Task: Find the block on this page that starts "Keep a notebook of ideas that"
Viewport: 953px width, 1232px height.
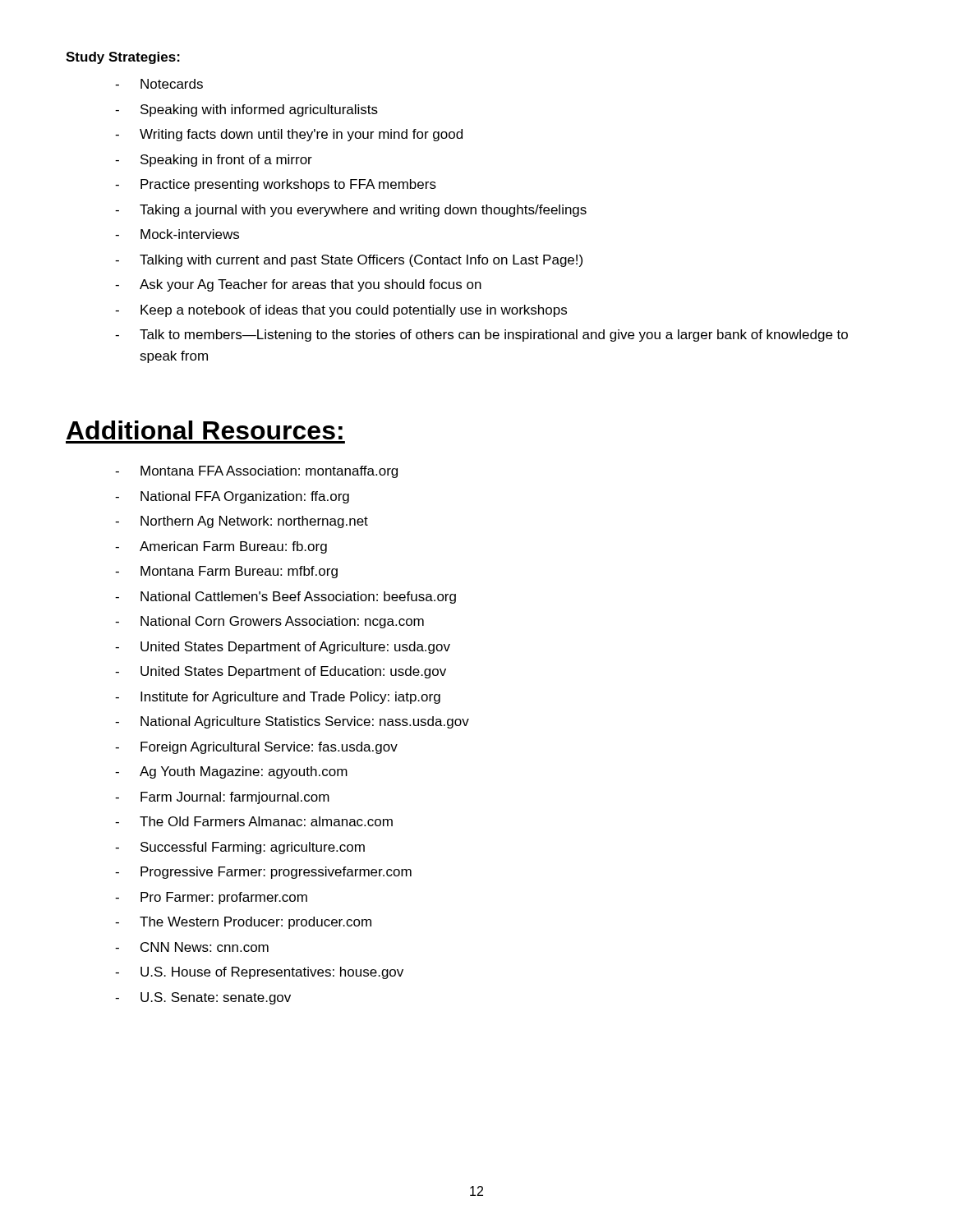Action: pos(354,310)
